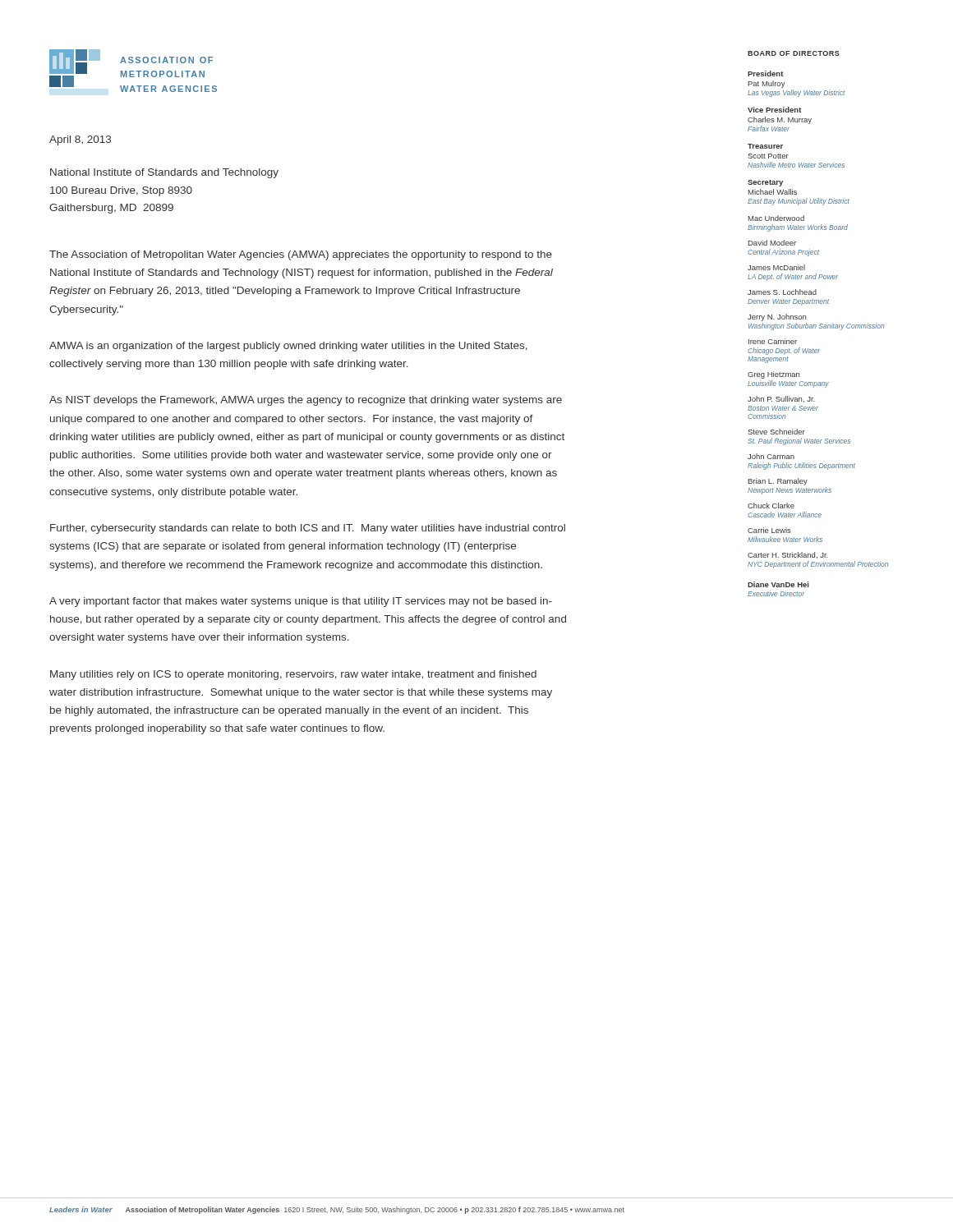Image resolution: width=953 pixels, height=1232 pixels.
Task: Locate the text starting "Carter H. Strickland,"
Action: click(830, 559)
